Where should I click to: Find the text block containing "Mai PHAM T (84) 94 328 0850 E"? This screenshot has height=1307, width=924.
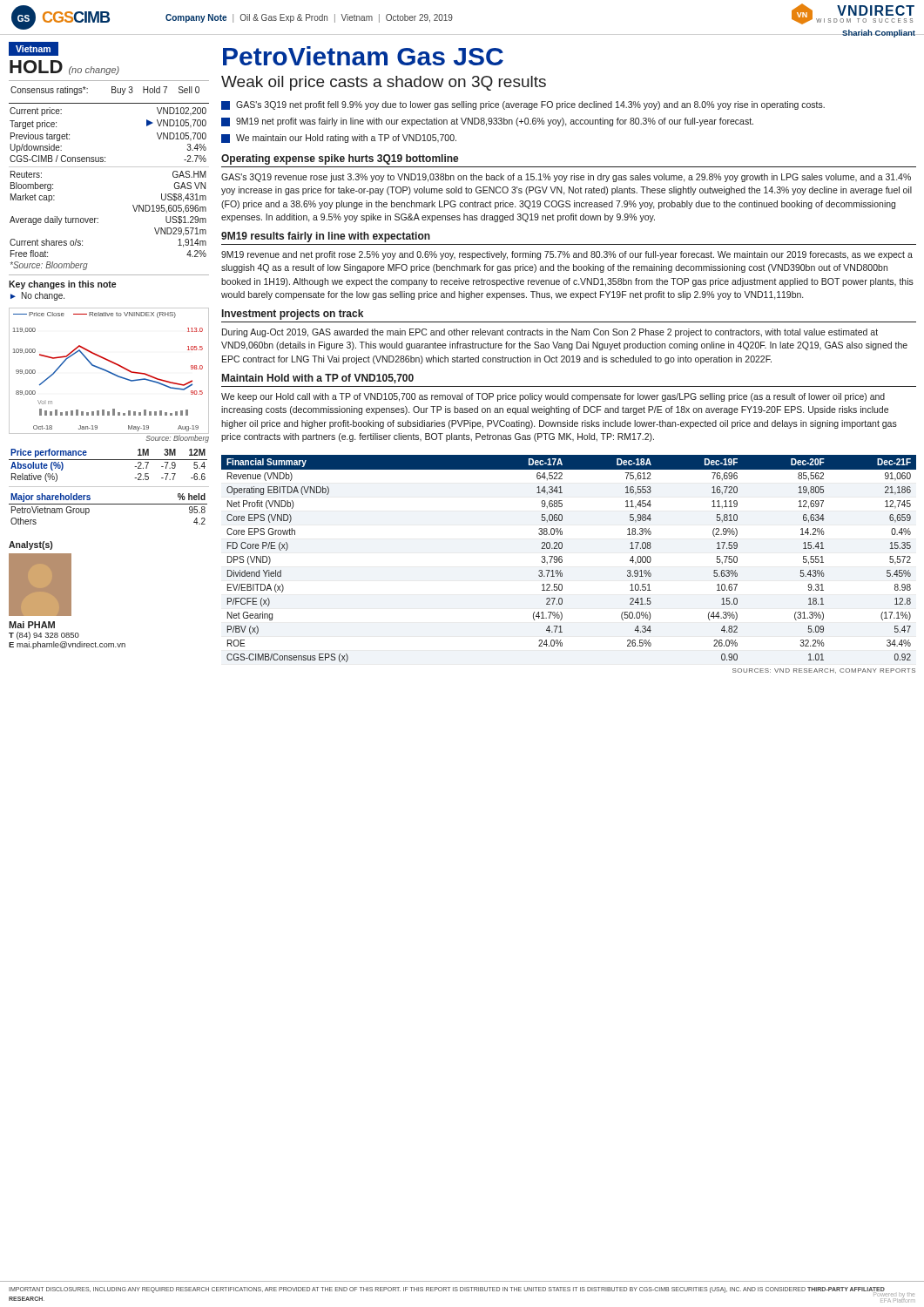(109, 634)
